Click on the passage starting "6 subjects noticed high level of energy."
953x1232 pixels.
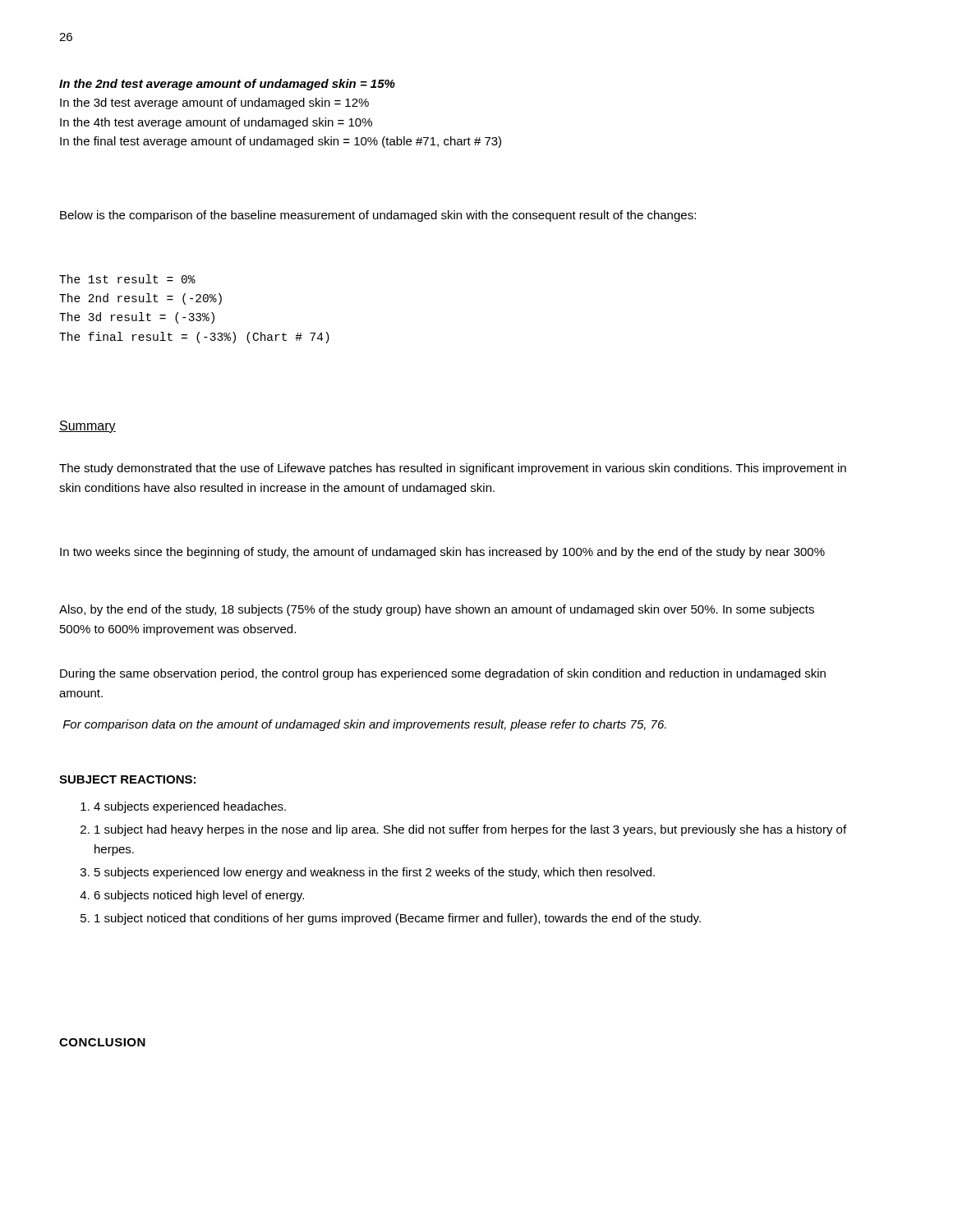coord(199,895)
